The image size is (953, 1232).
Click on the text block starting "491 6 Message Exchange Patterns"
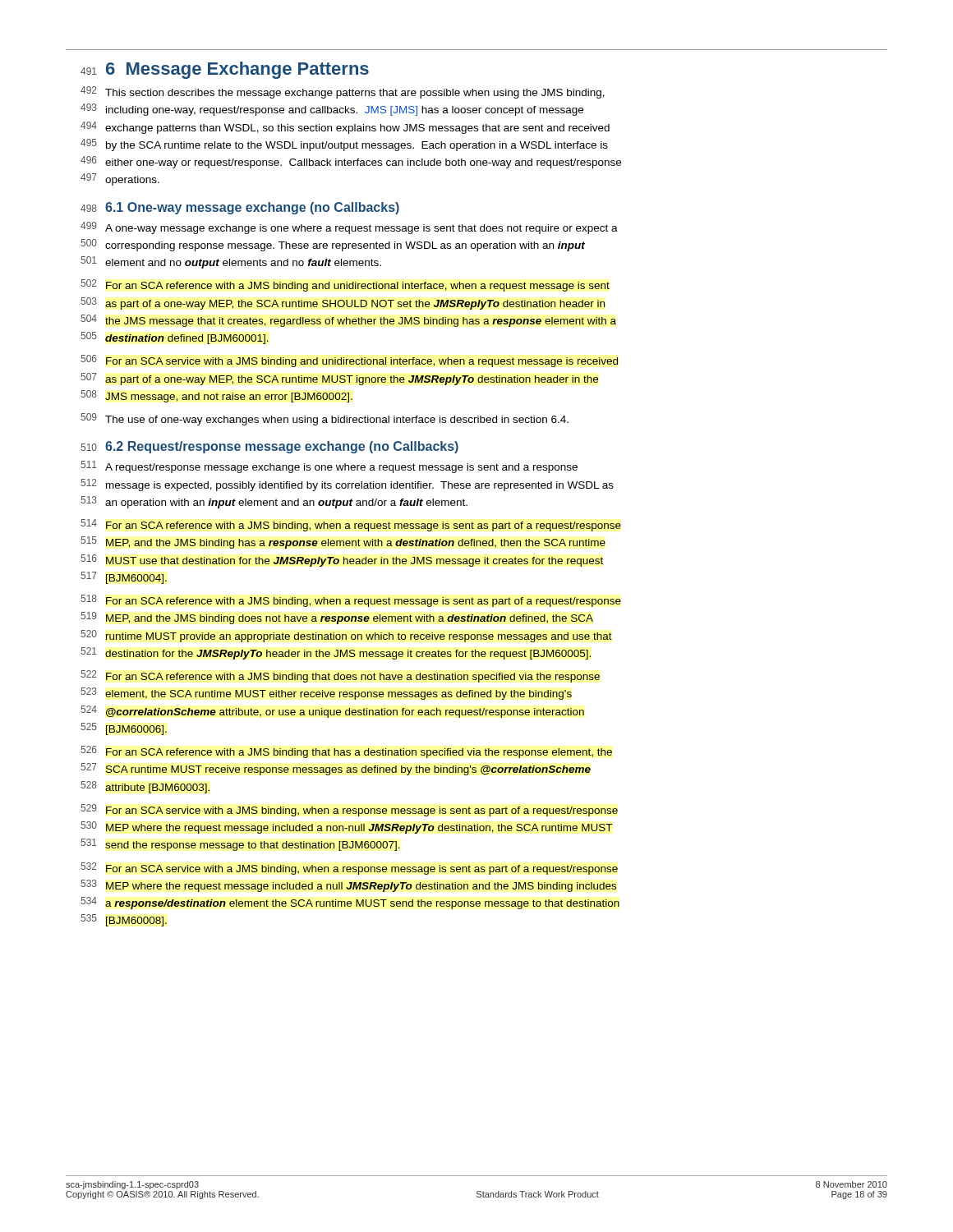[218, 69]
